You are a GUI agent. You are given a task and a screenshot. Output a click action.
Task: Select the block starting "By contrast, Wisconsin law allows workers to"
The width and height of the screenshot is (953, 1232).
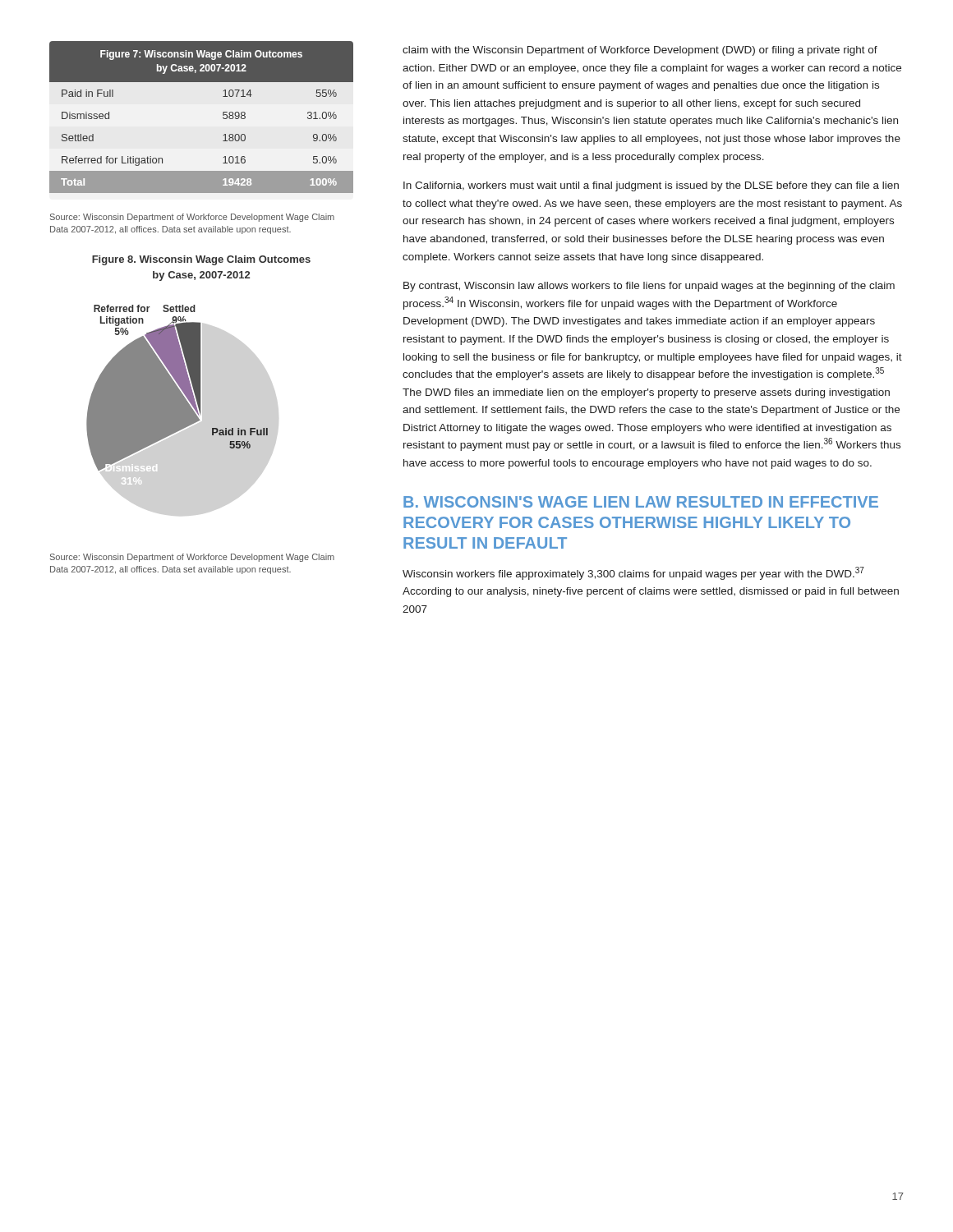653,374
